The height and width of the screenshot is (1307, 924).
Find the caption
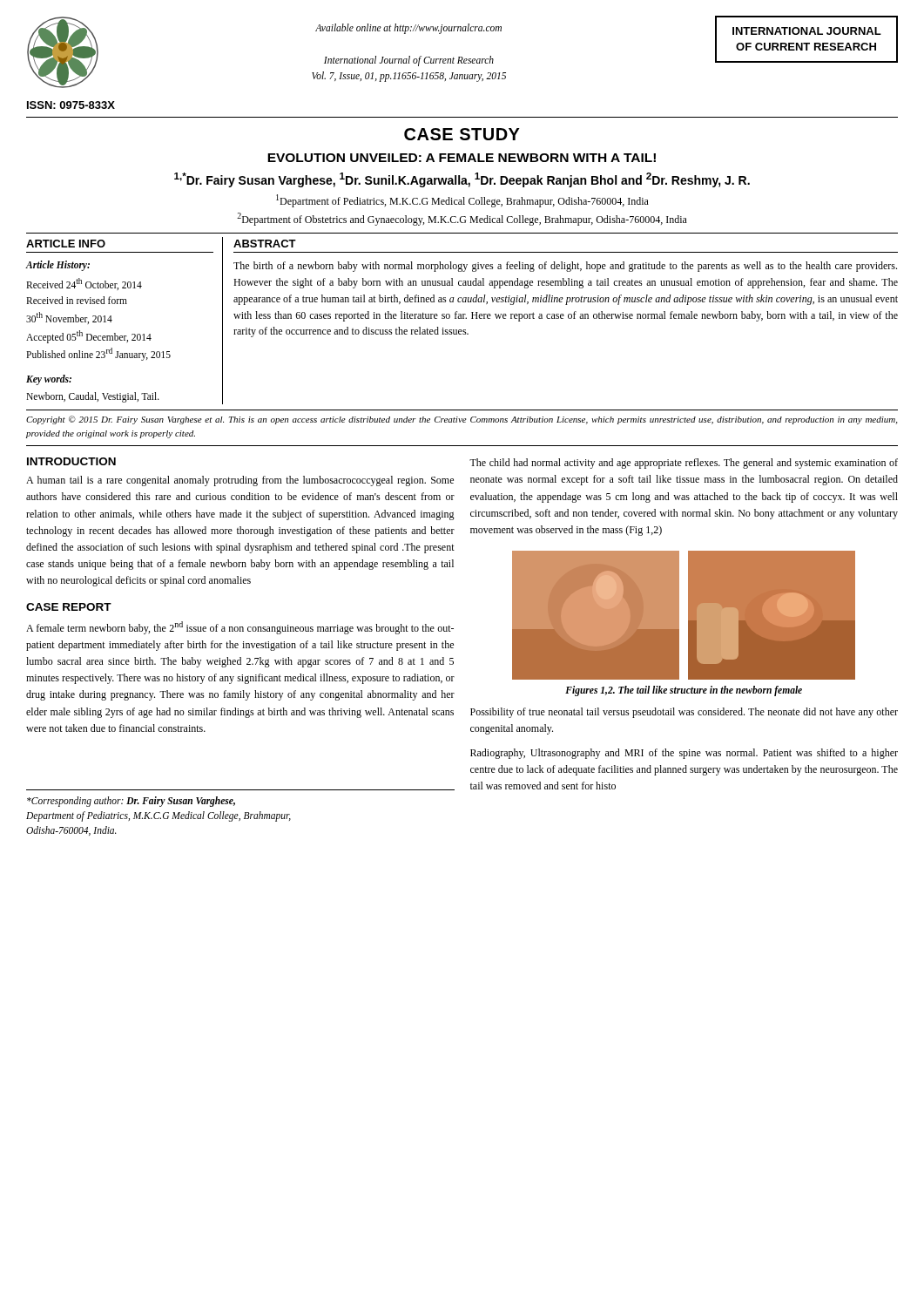click(x=684, y=690)
